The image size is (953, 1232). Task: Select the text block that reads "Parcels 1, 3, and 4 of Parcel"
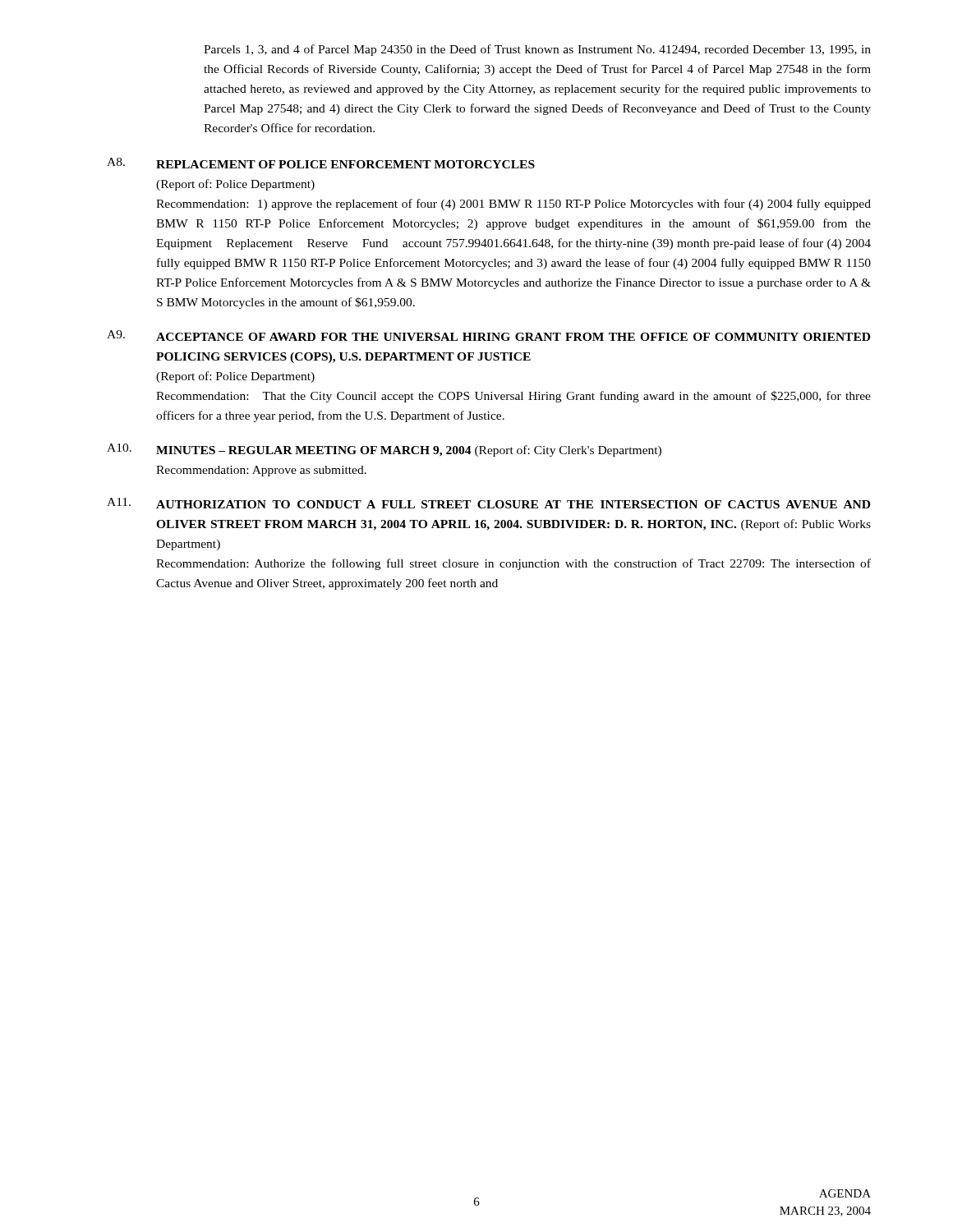pyautogui.click(x=537, y=88)
